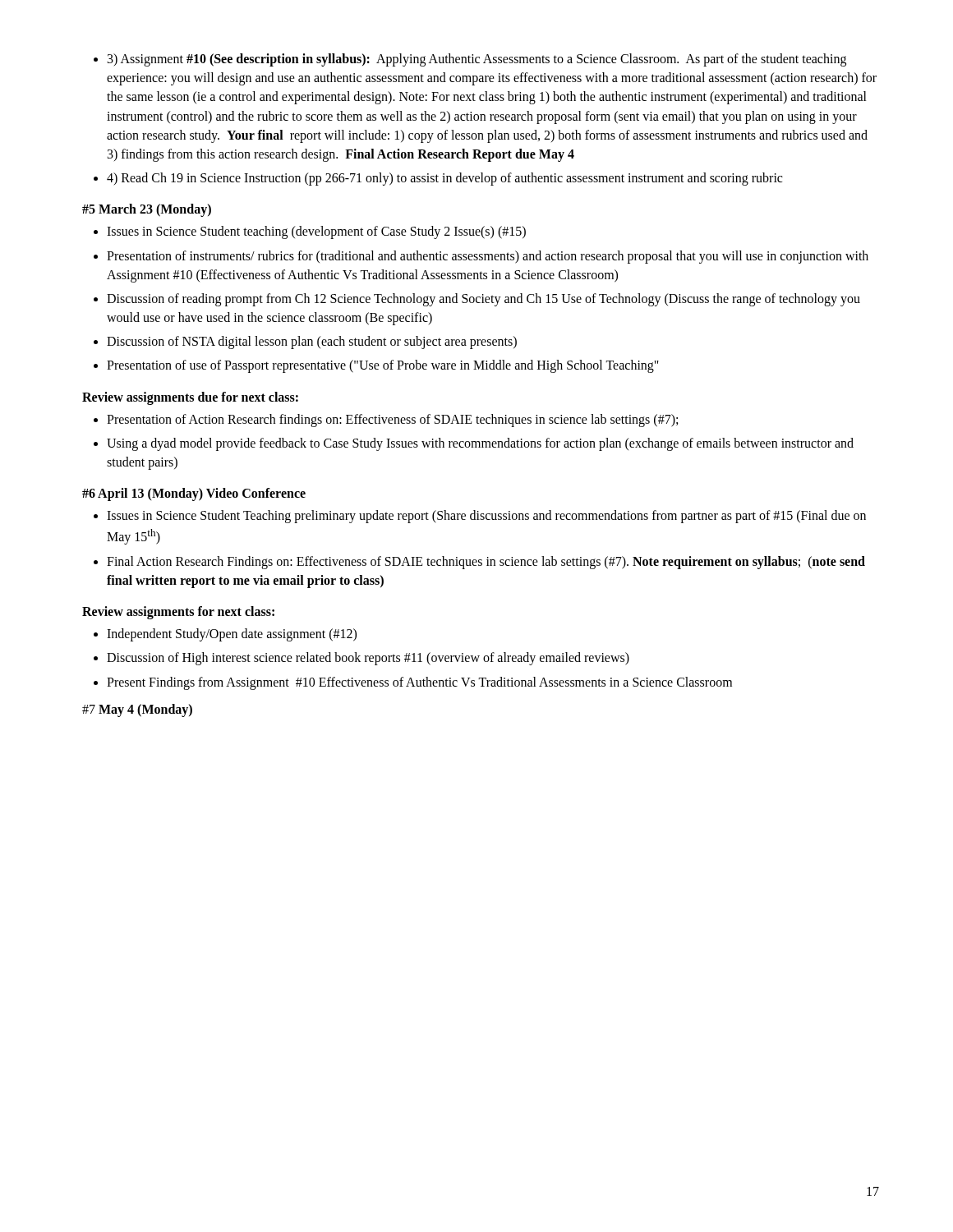Screen dimensions: 1232x953
Task: Point to "Independent Study/Open date assignment (#12)"
Action: pyautogui.click(x=232, y=634)
